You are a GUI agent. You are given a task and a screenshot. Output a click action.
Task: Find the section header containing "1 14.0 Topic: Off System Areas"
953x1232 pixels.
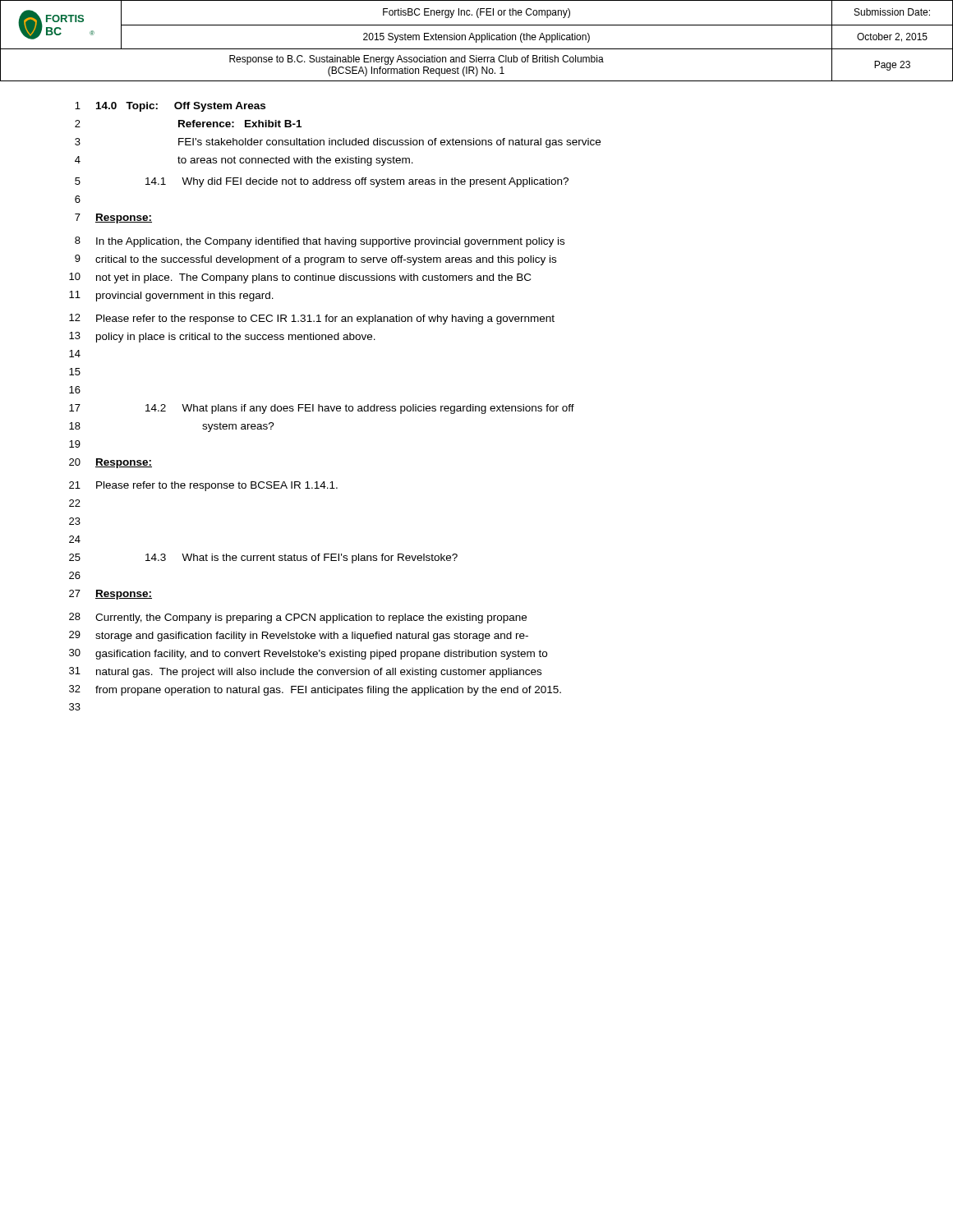(x=133, y=106)
